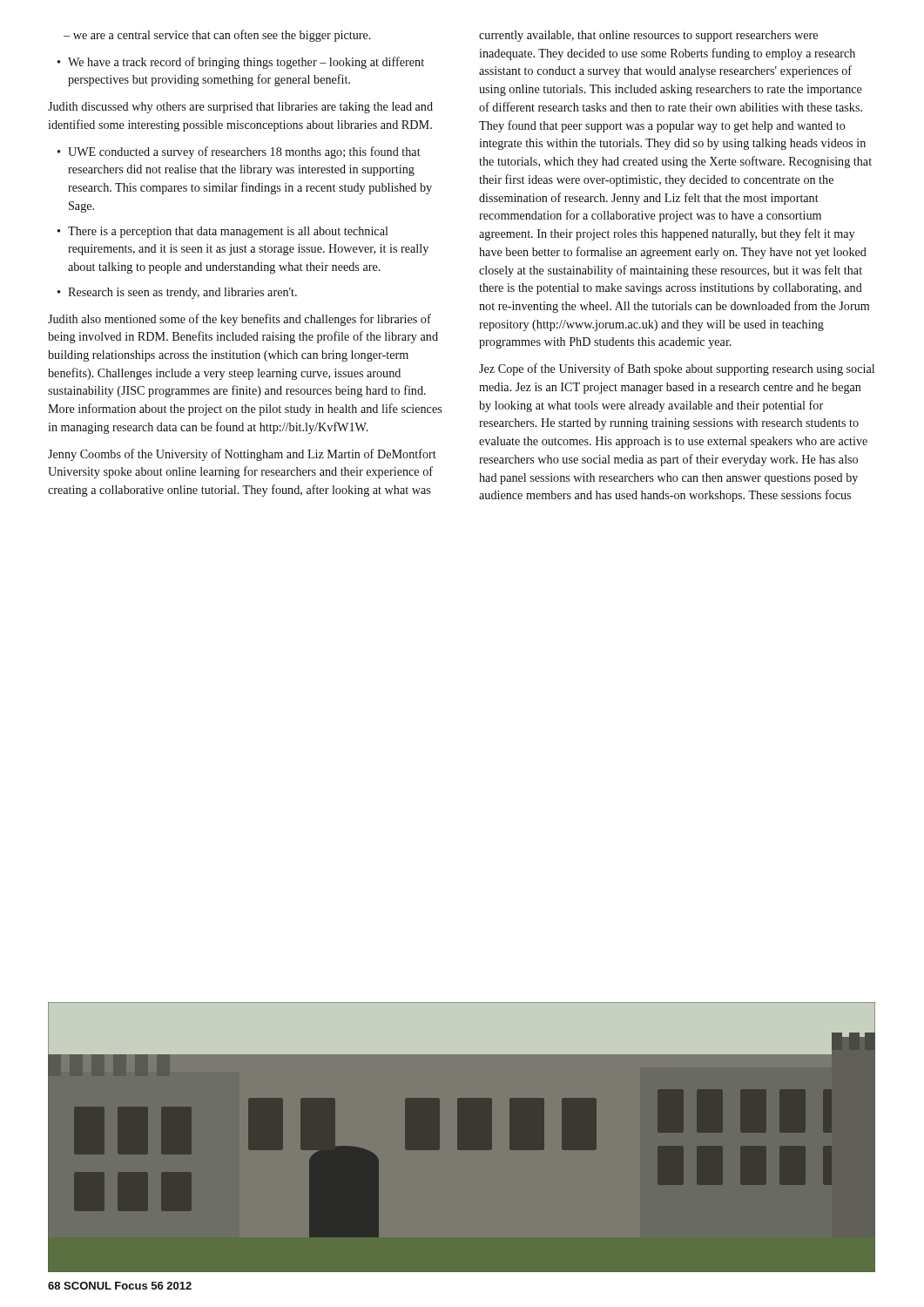
Task: Click on the list item containing "There is a perception that"
Action: click(x=248, y=249)
